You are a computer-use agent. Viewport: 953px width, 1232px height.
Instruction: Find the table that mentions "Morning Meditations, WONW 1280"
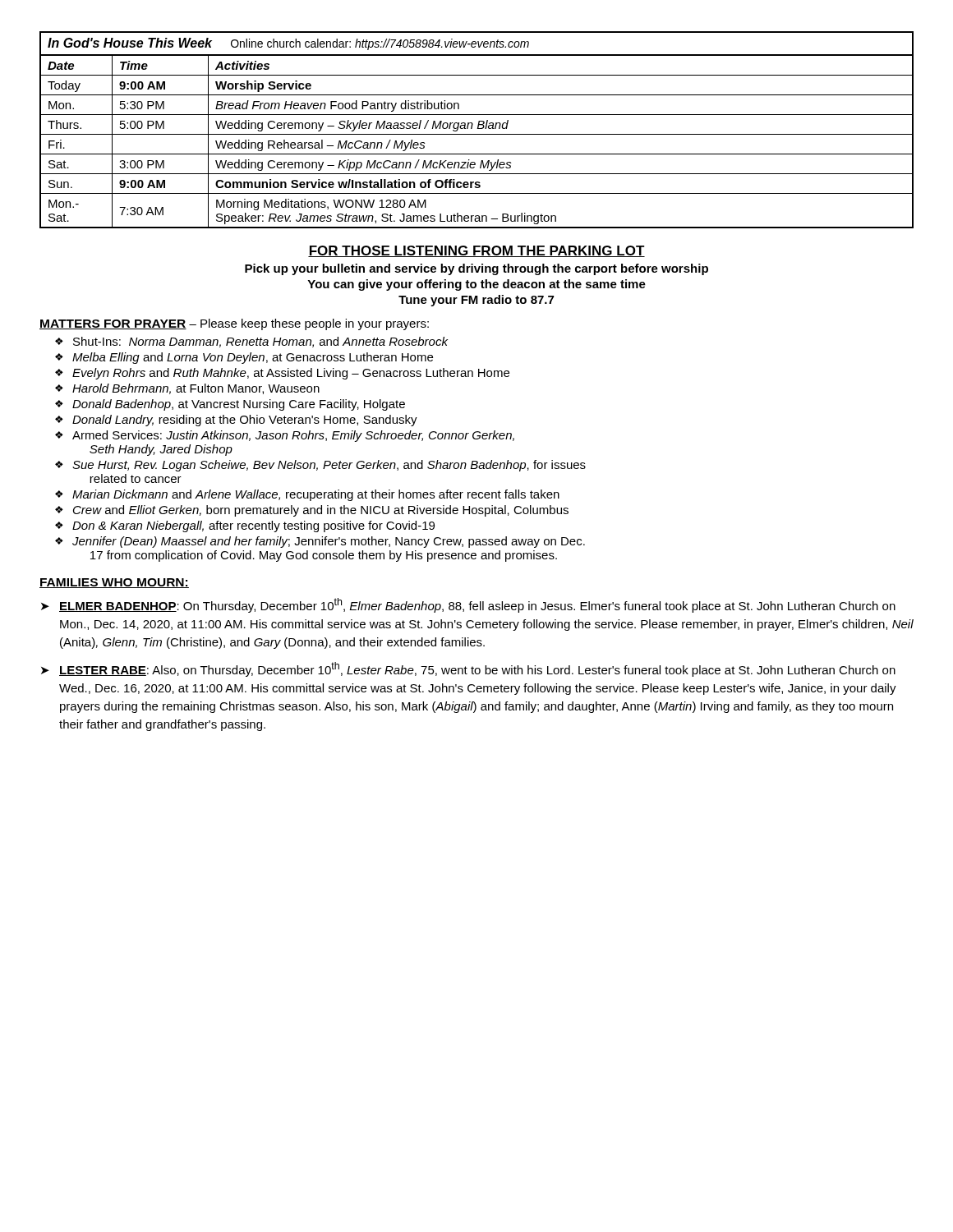click(x=476, y=130)
